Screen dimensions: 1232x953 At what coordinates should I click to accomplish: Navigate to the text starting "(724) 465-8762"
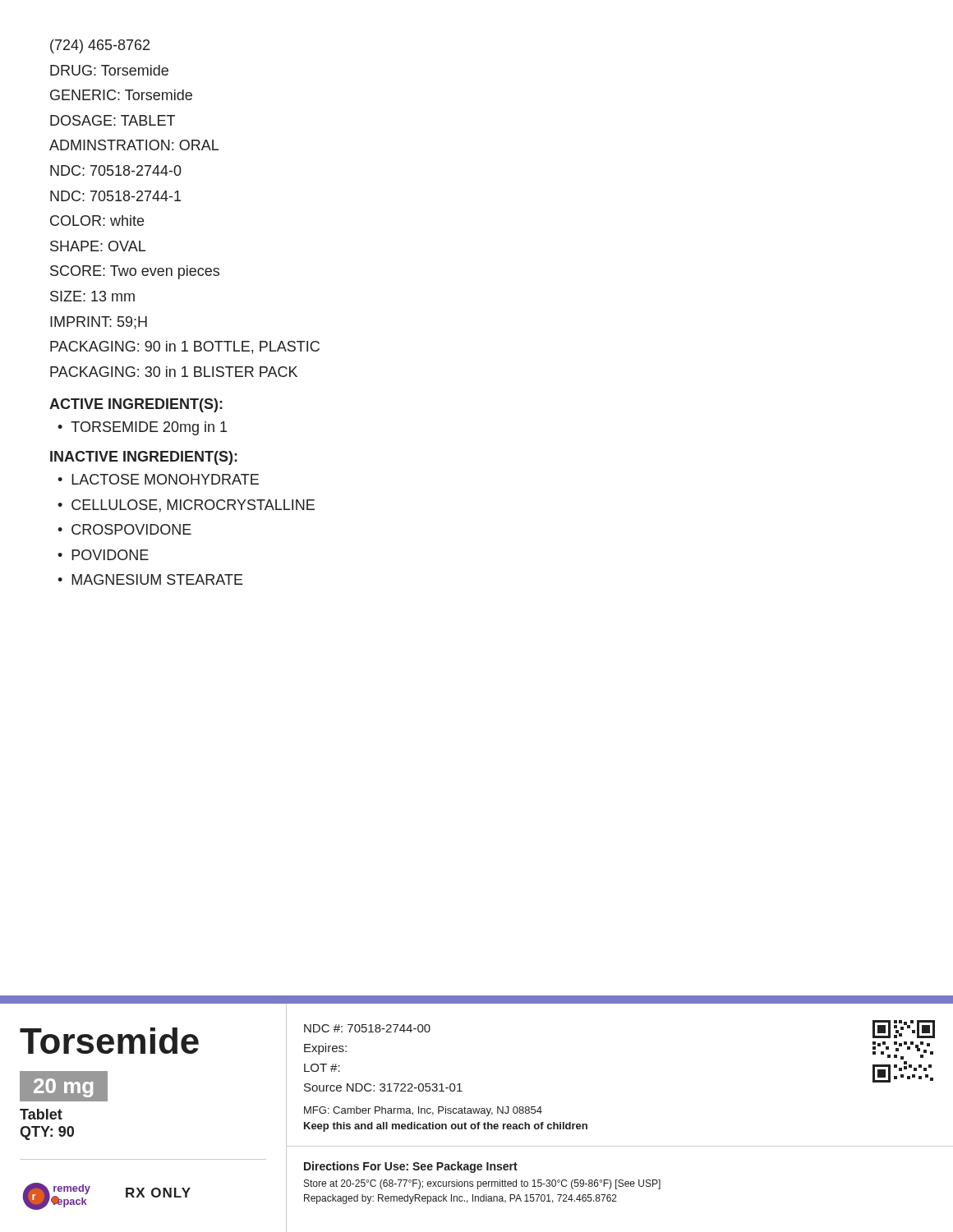(100, 45)
